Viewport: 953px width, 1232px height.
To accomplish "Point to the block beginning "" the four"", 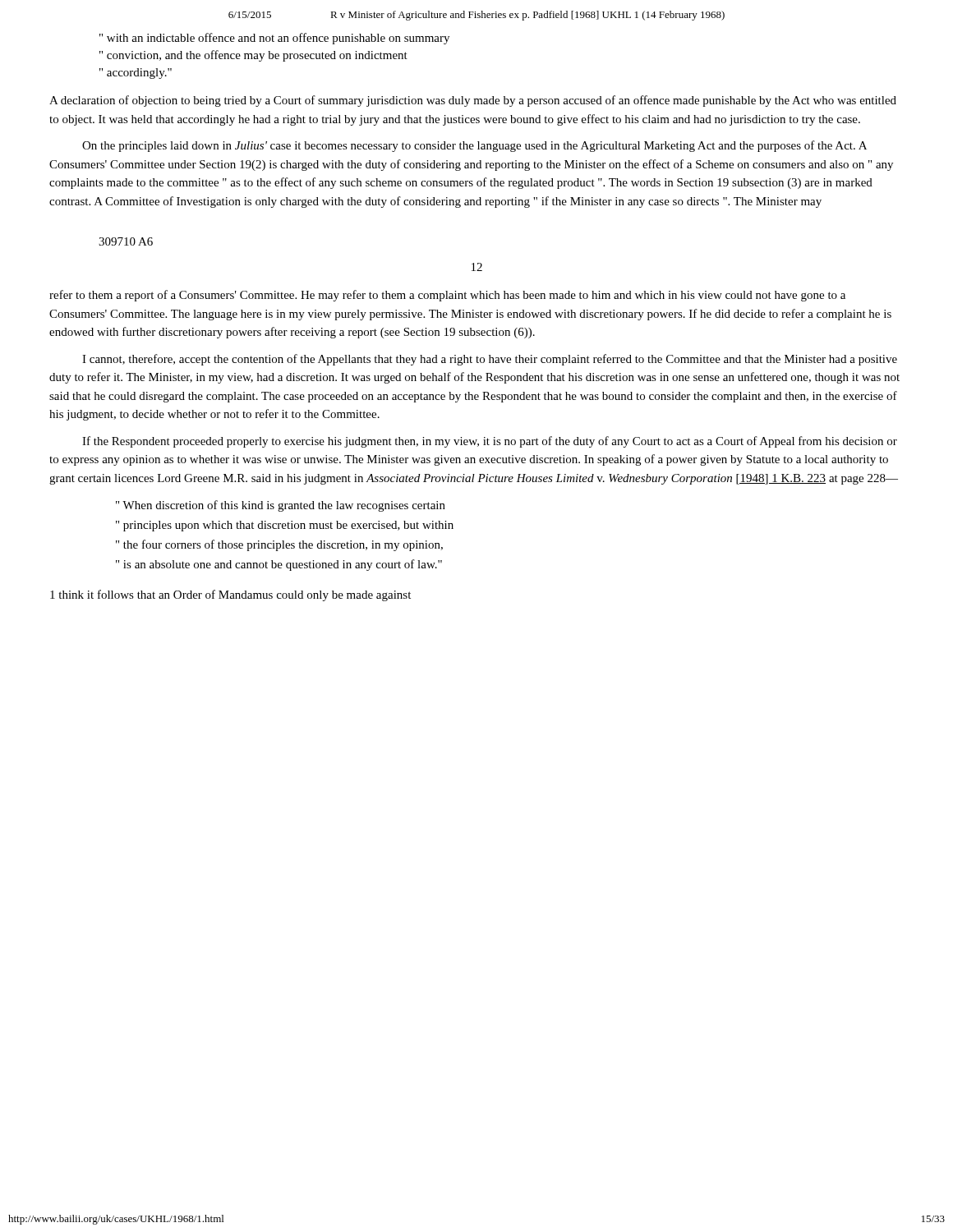I will 279,545.
